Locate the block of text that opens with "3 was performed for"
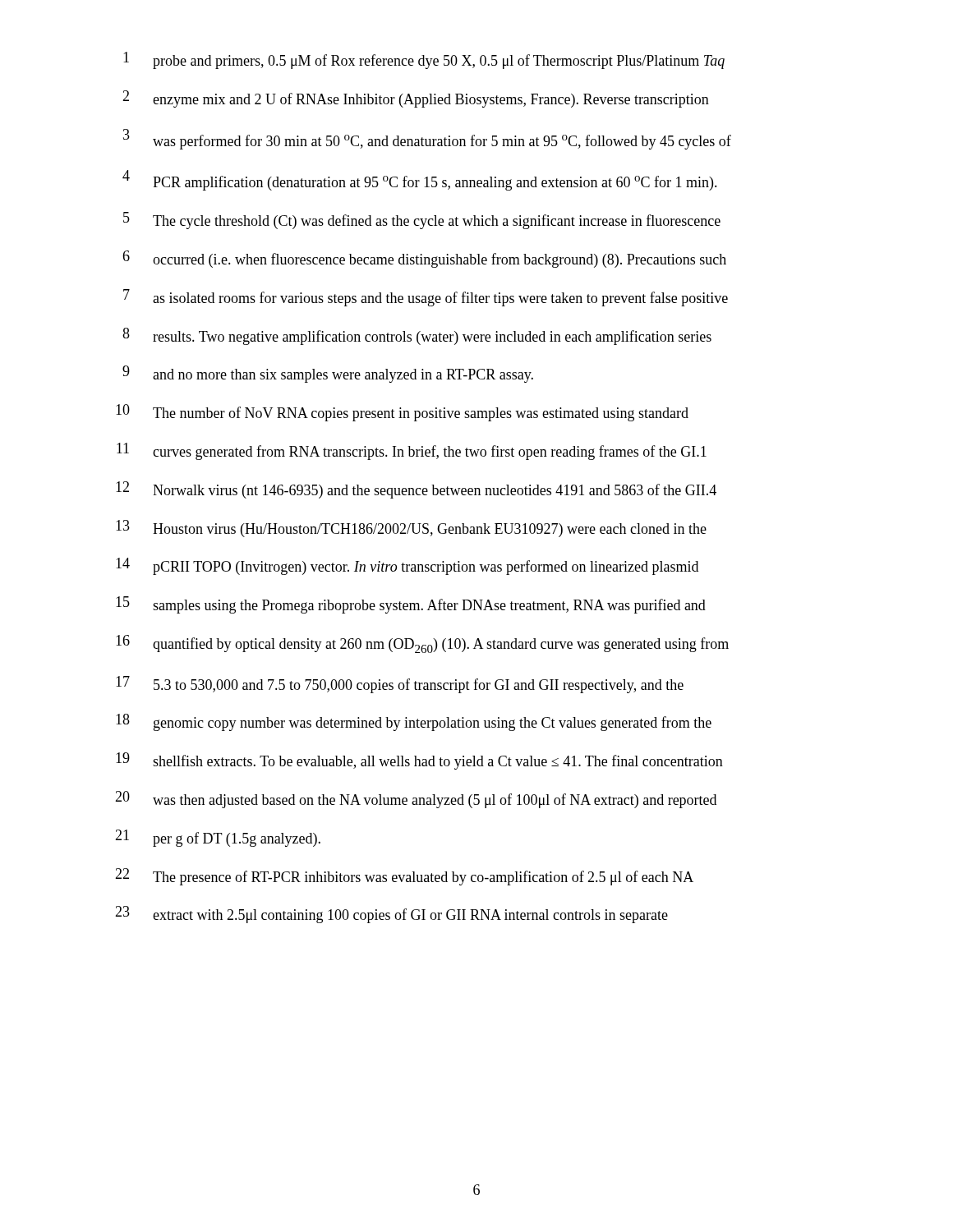The width and height of the screenshot is (953, 1232). [x=485, y=140]
